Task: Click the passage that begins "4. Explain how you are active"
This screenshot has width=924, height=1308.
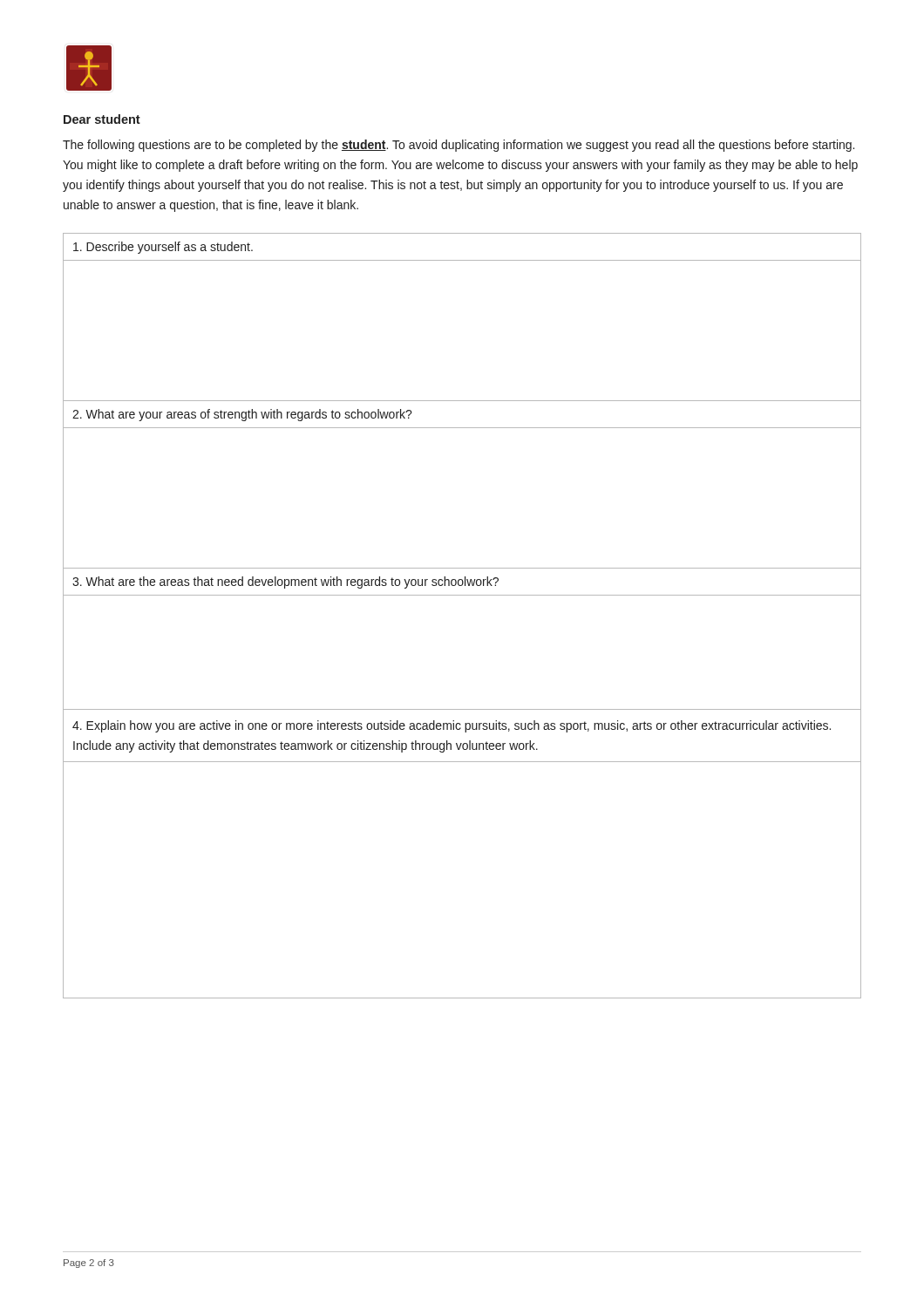Action: (x=452, y=726)
